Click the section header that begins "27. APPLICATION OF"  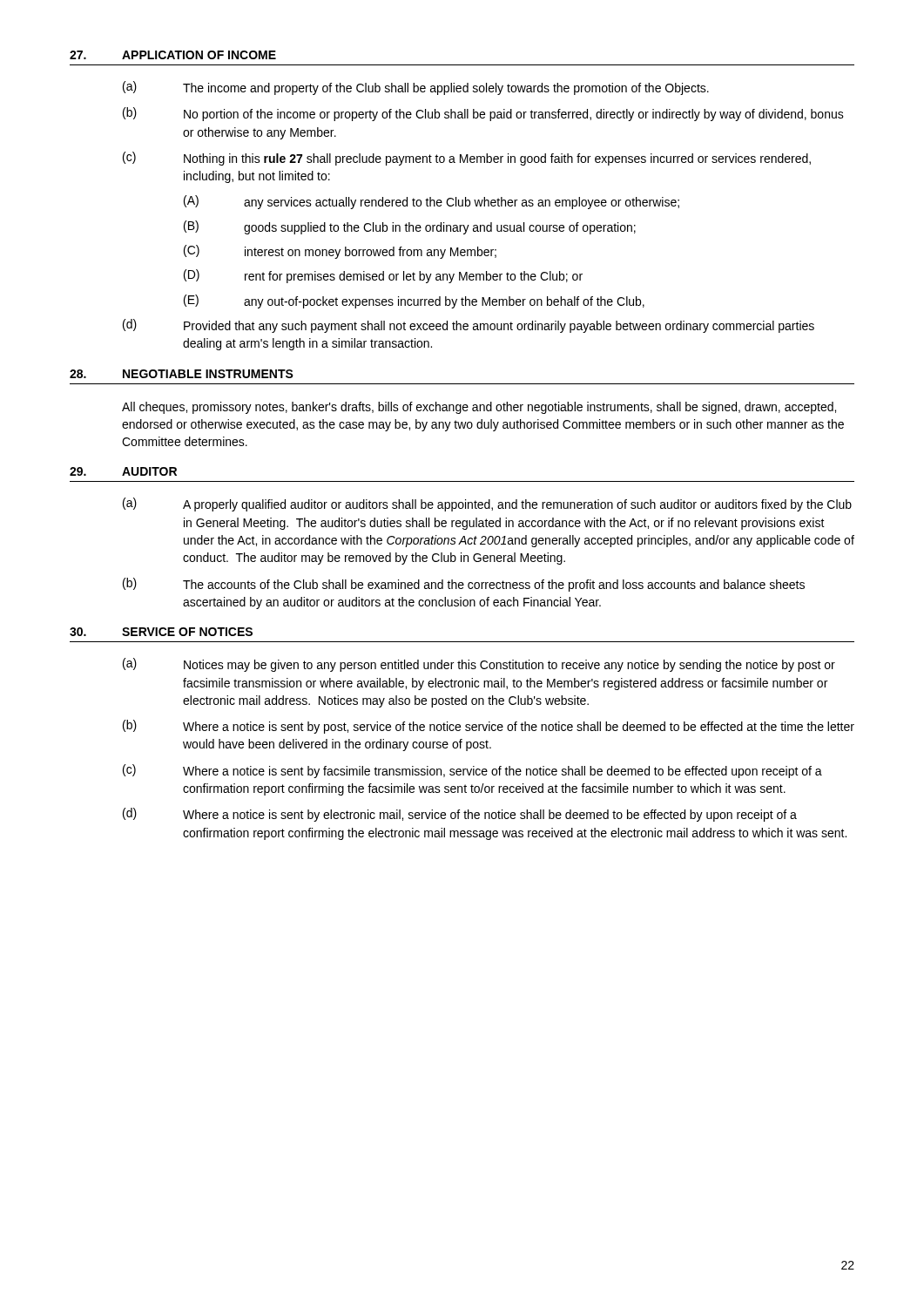[x=173, y=55]
